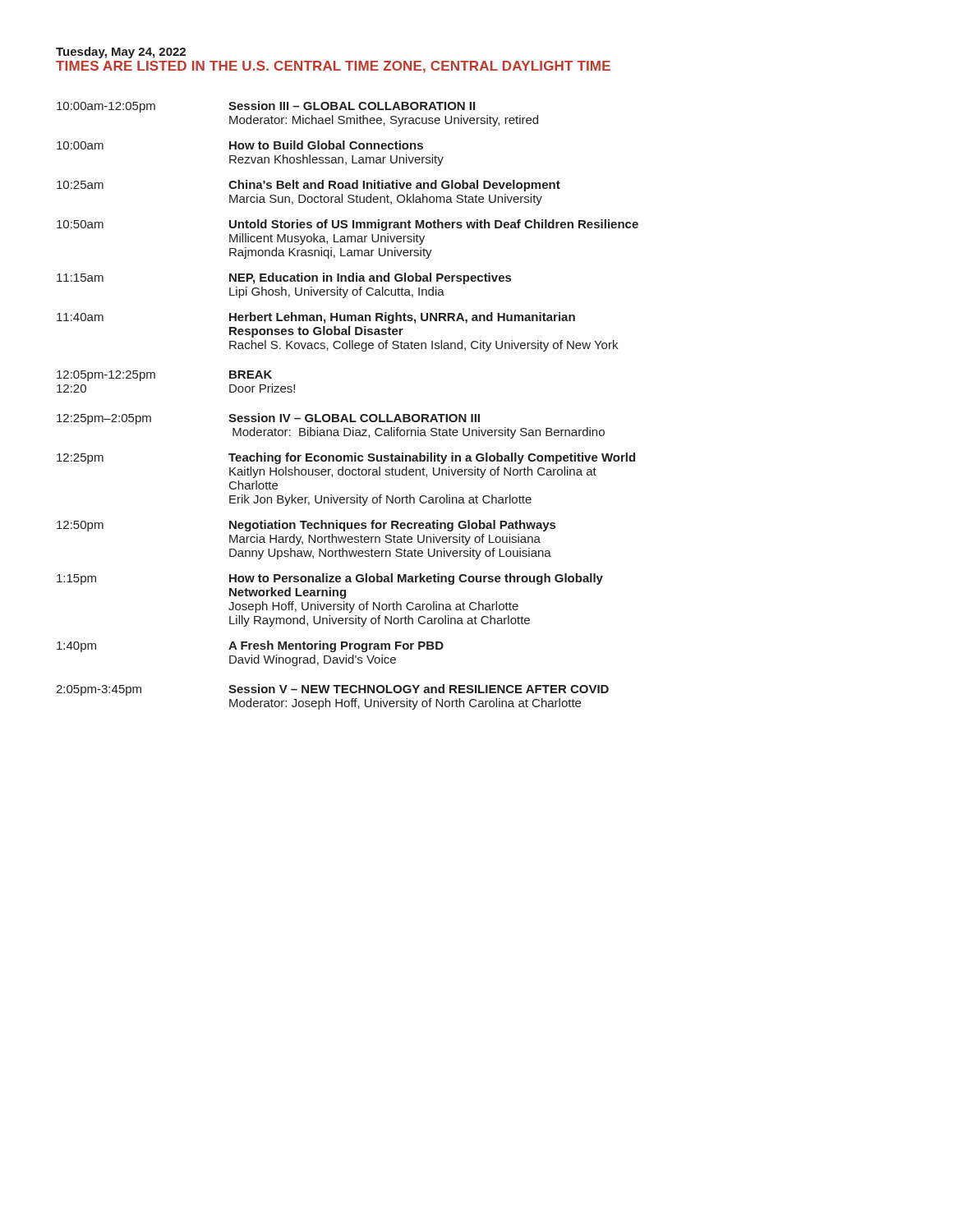Where is the passage that starts "Session IV – GLOBAL COLLABORATION"?
953x1232 pixels.
(417, 425)
